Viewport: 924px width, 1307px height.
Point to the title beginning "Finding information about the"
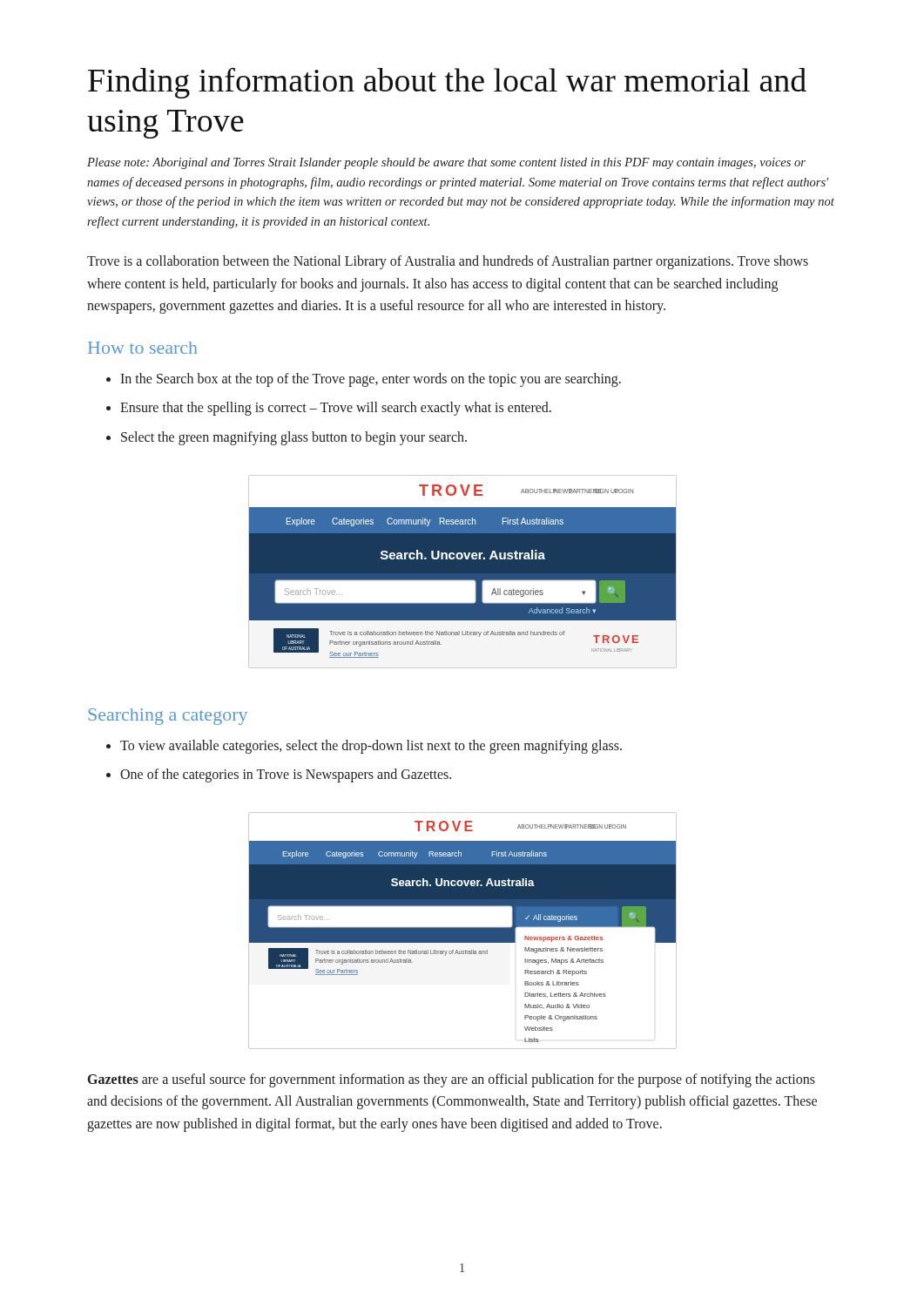pyautogui.click(x=462, y=101)
